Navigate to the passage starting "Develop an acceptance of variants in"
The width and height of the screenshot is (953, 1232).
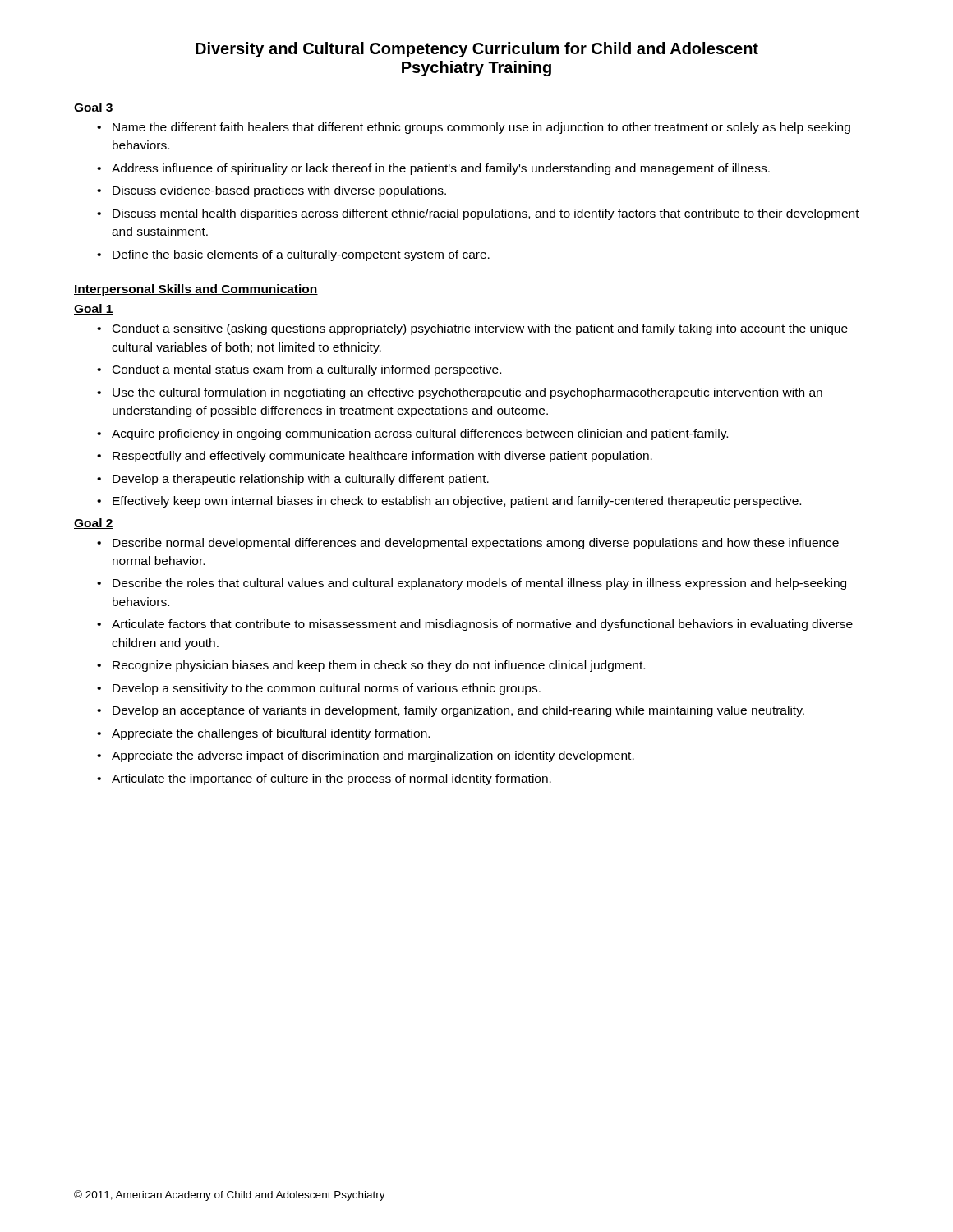pyautogui.click(x=458, y=710)
